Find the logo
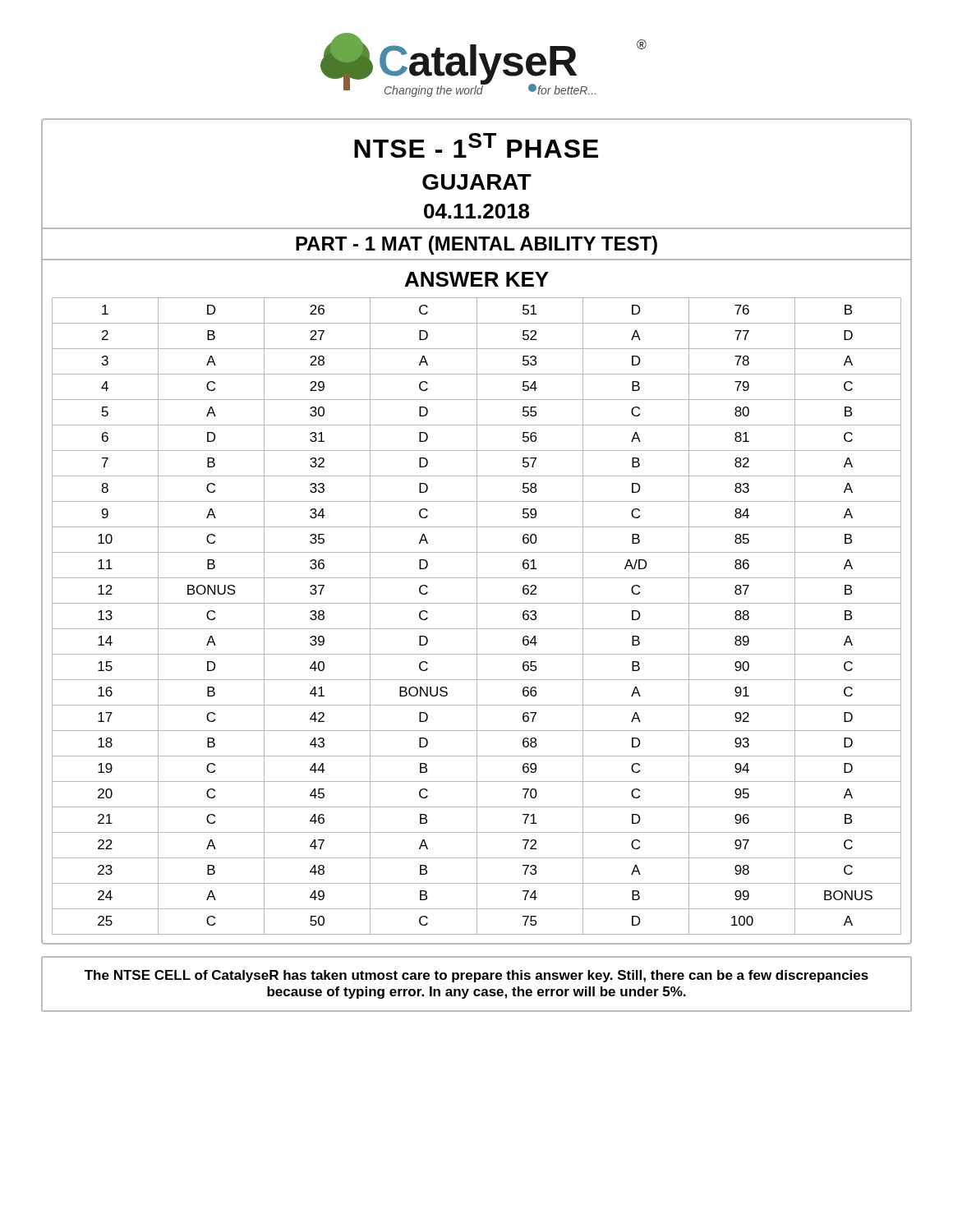The image size is (953, 1232). pyautogui.click(x=476, y=67)
